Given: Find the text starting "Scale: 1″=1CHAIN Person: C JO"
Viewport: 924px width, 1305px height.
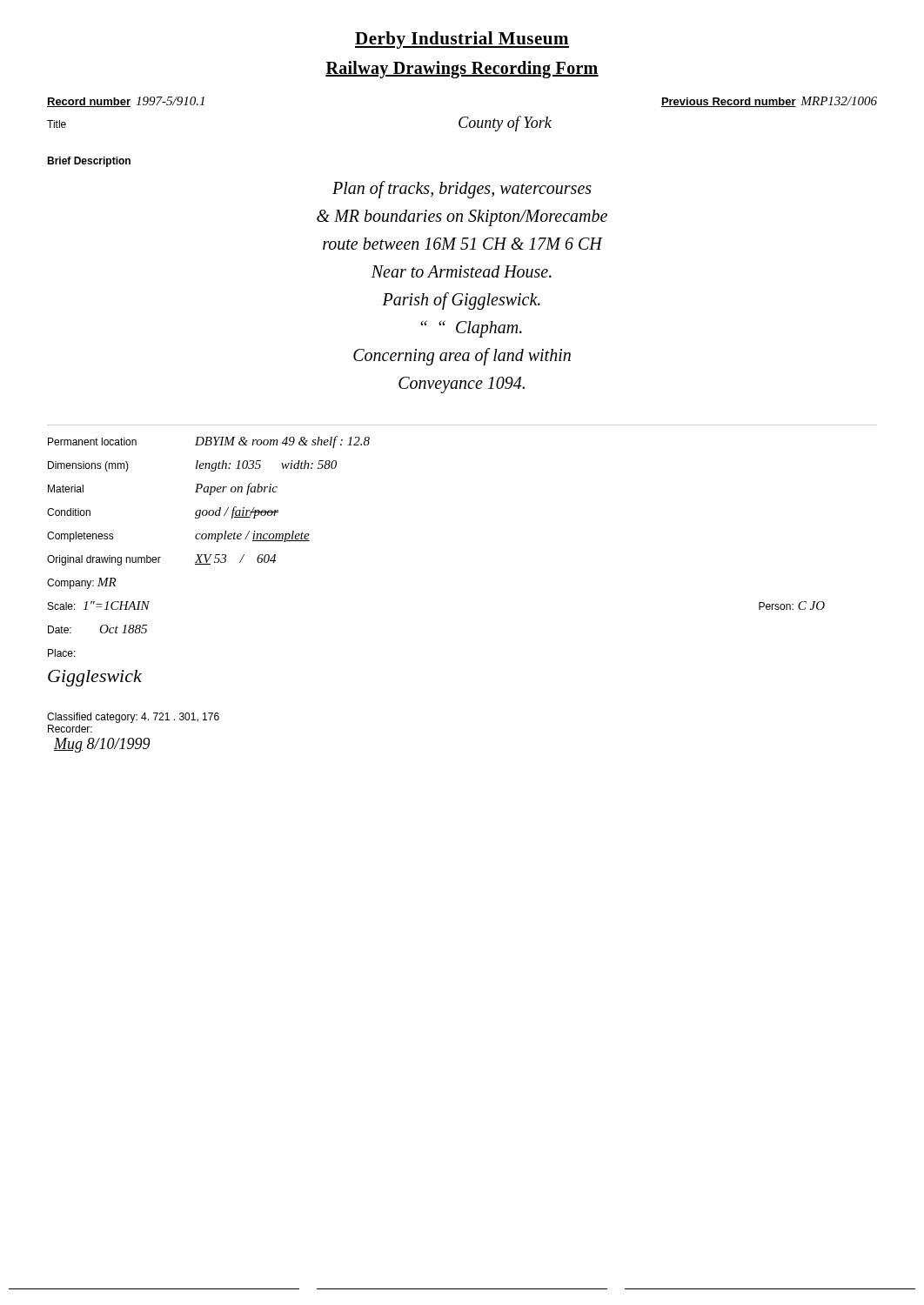Looking at the screenshot, I should coord(107,605).
